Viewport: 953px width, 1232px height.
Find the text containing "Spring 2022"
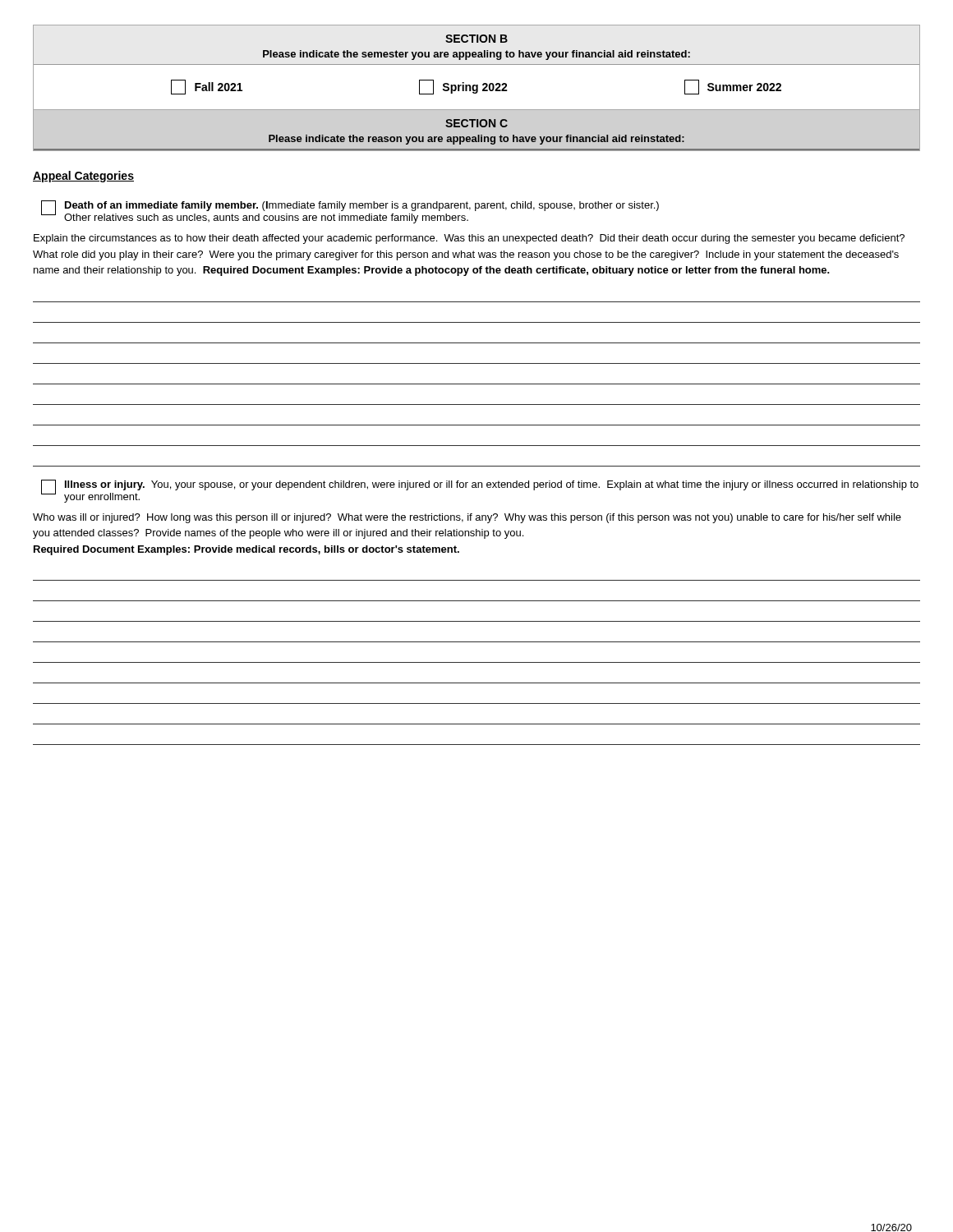tap(463, 87)
